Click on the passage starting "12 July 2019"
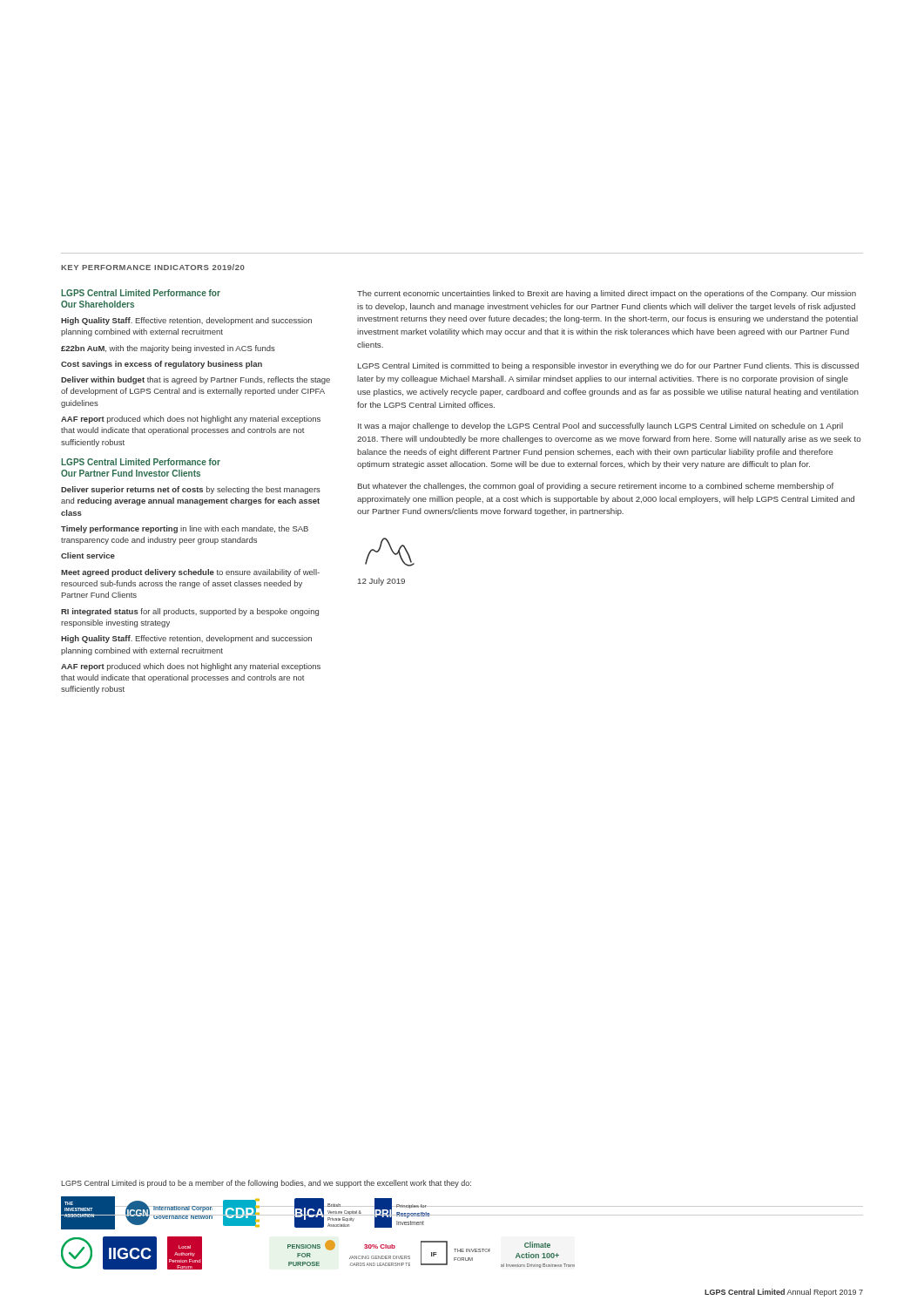Viewport: 924px width, 1307px height. coord(381,581)
